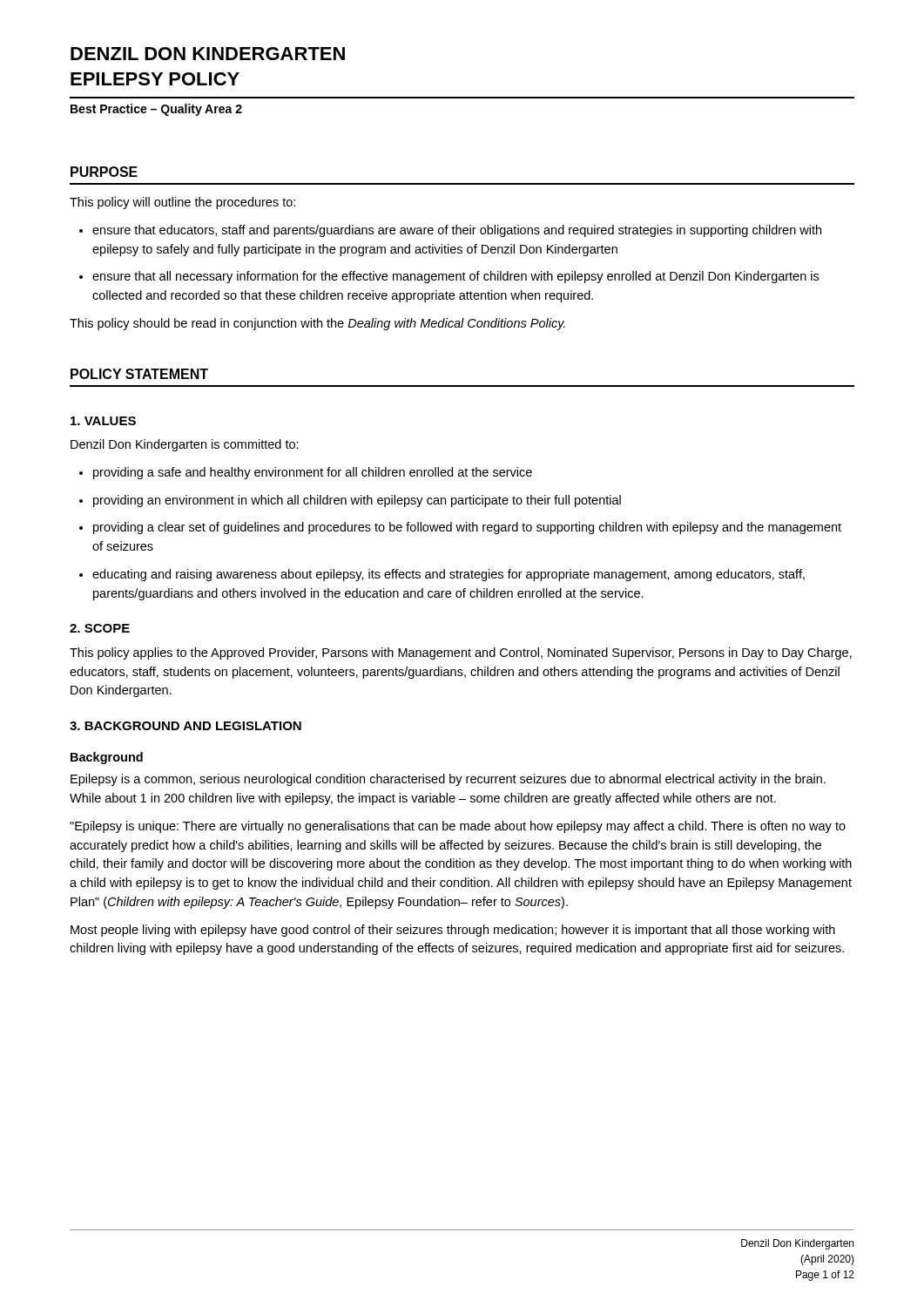Click on the block starting "This policy should"
The height and width of the screenshot is (1307, 924).
pos(462,324)
